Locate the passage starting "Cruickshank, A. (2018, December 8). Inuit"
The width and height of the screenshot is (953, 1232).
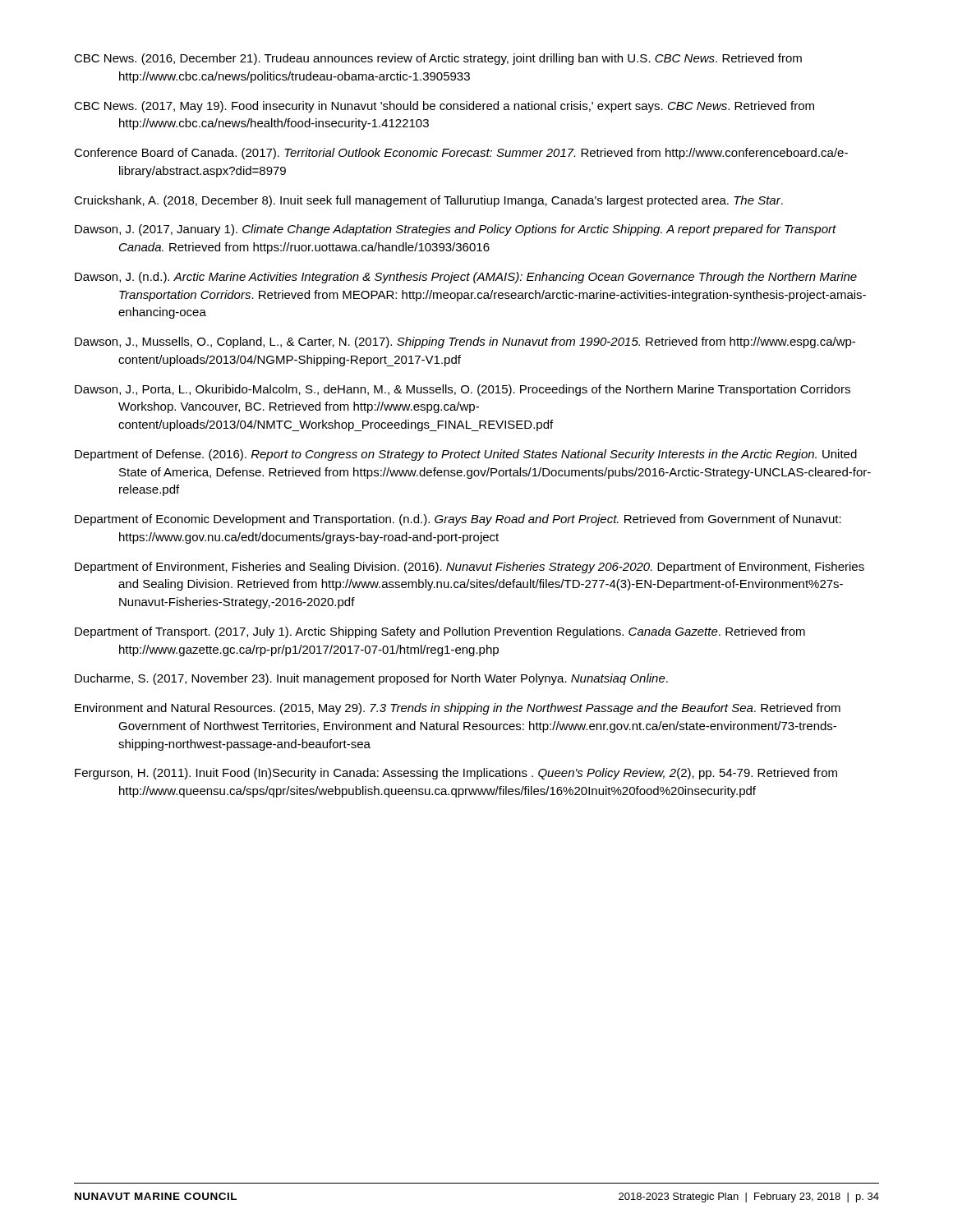click(x=429, y=200)
